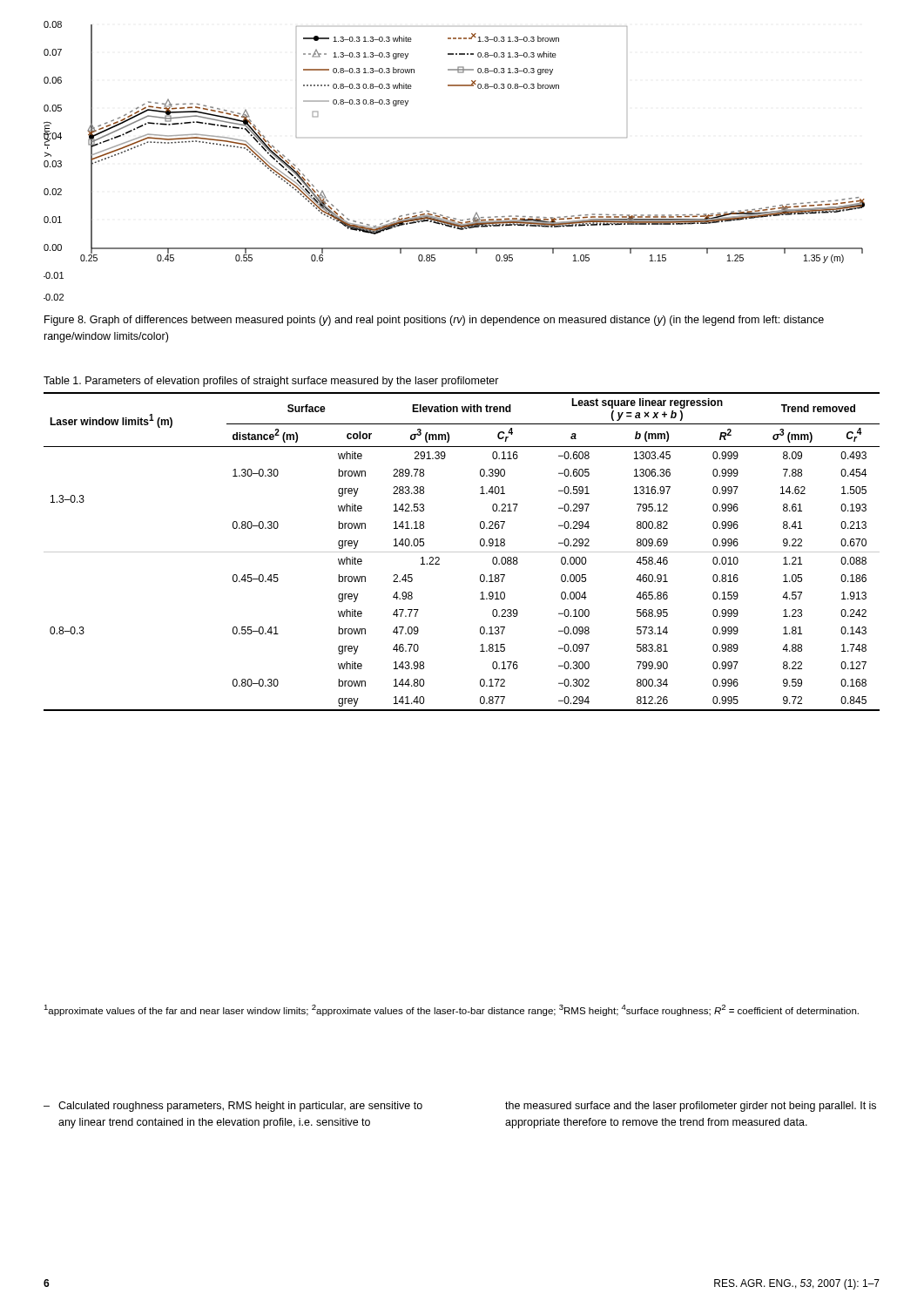The height and width of the screenshot is (1307, 924).
Task: Find the caption that says "Table 1. Parameters of elevation"
Action: tap(271, 381)
